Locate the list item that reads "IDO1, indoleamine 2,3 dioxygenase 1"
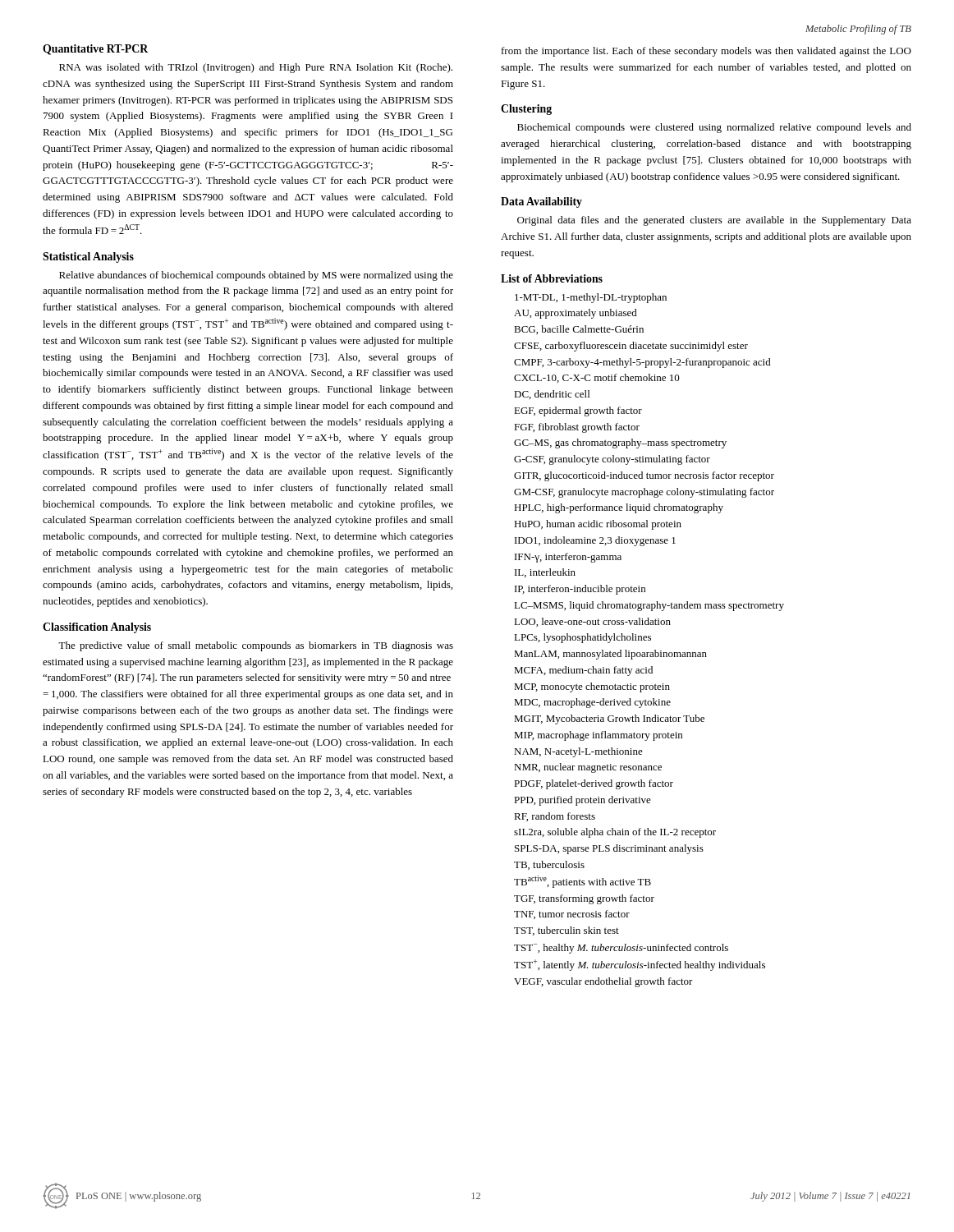Viewport: 954px width, 1232px height. (595, 540)
